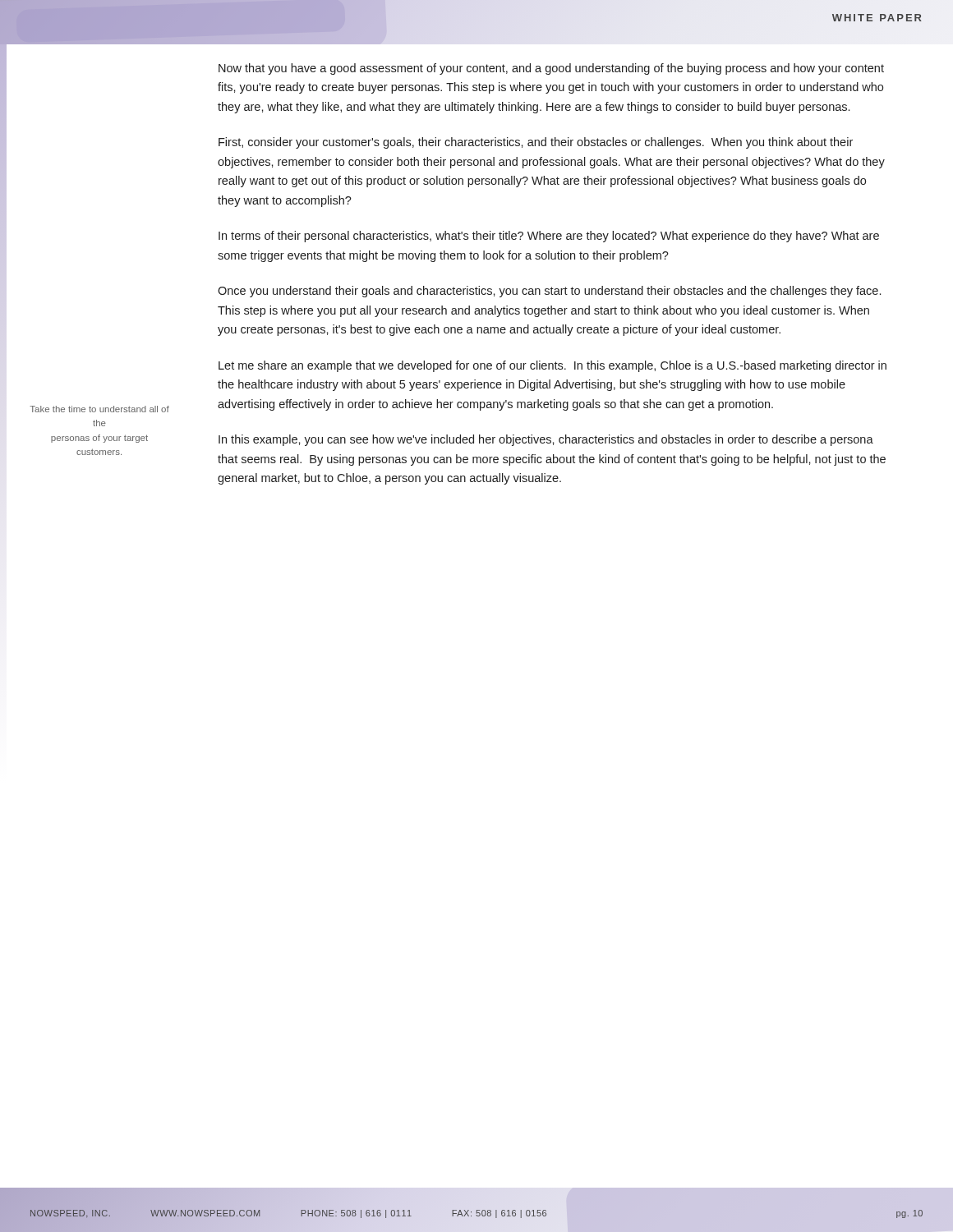Click on the text block containing "Let me share an example"
The image size is (953, 1232).
pos(552,385)
